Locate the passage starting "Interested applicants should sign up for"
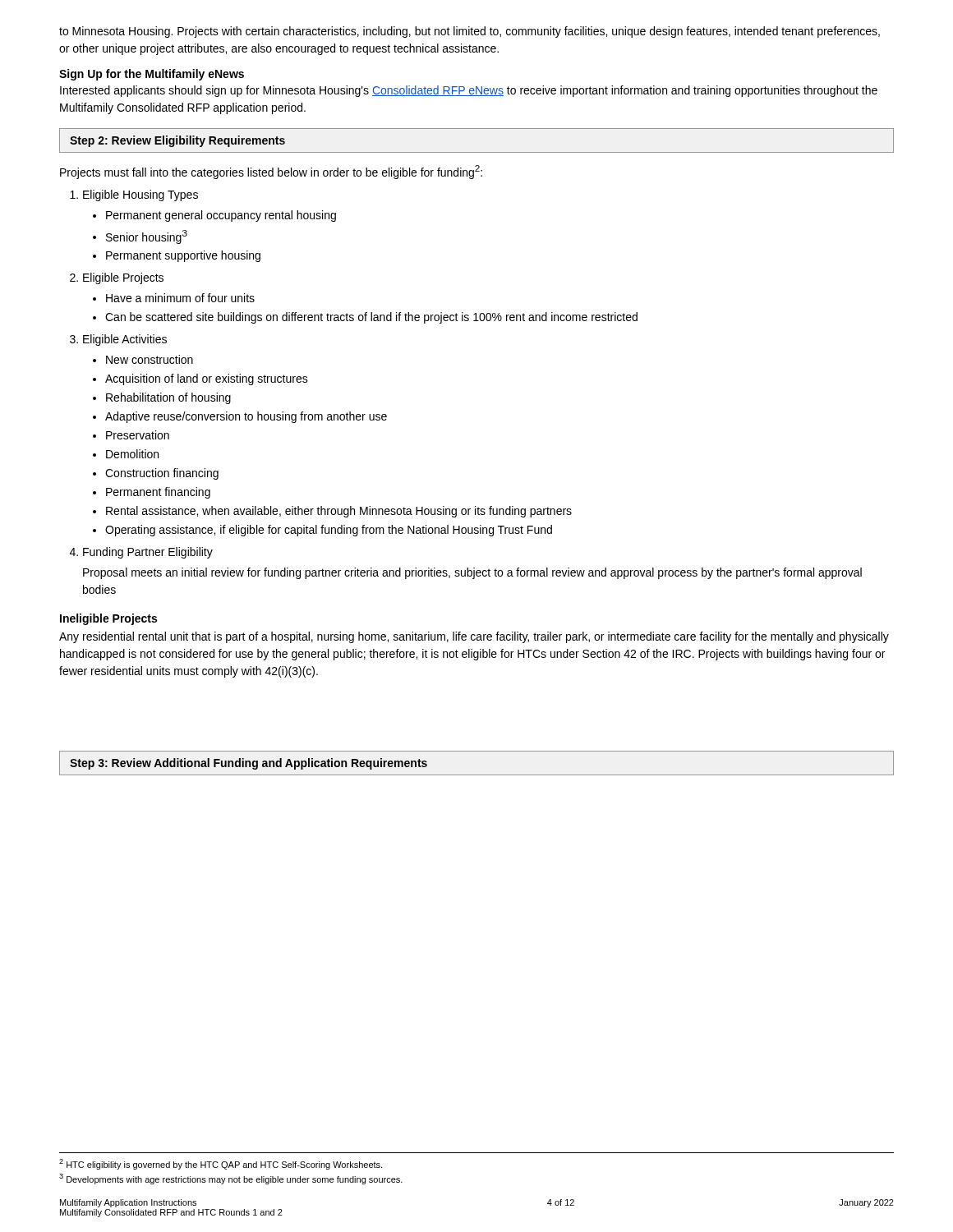The width and height of the screenshot is (953, 1232). [468, 99]
